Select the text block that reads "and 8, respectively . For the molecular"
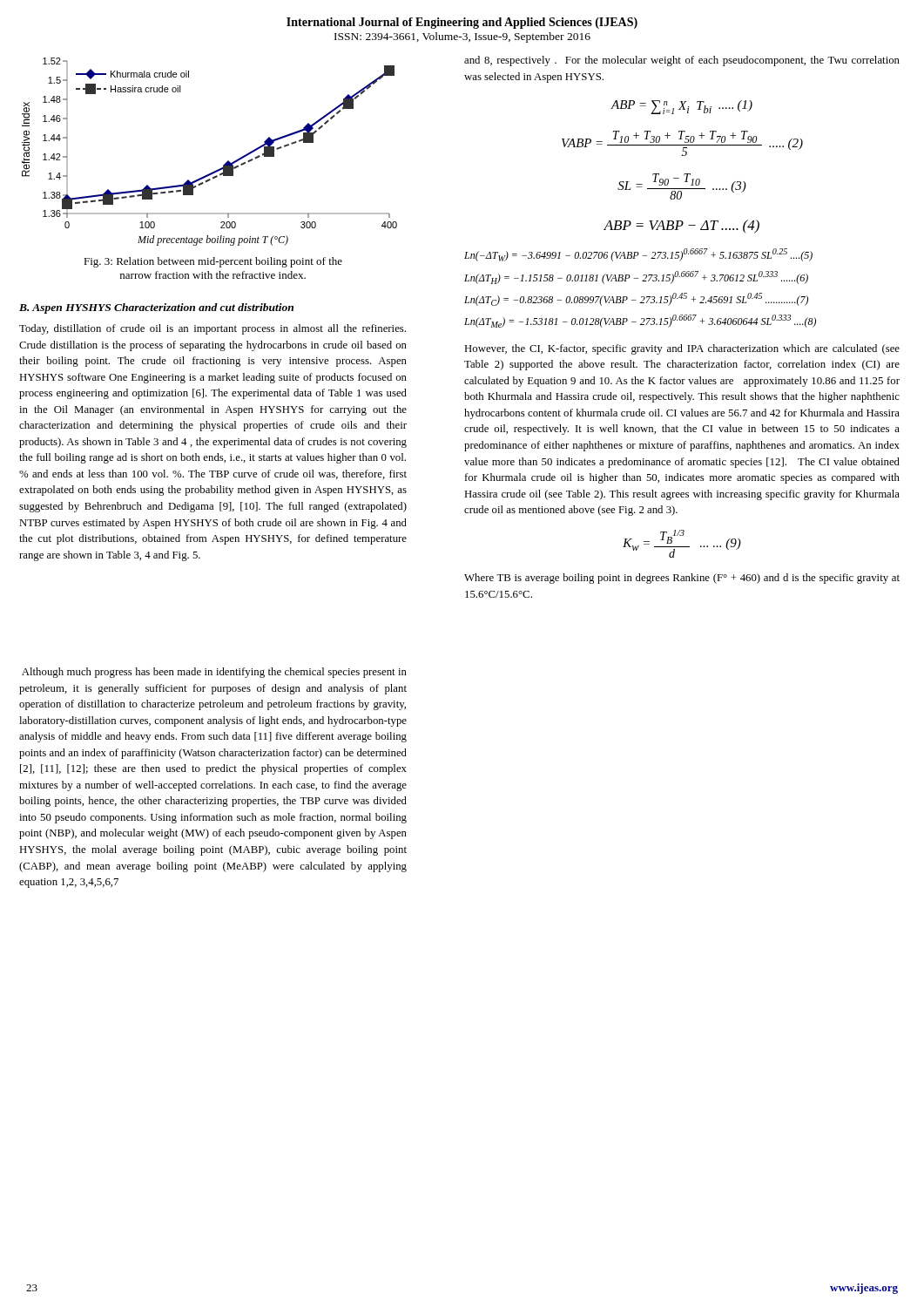 [682, 68]
